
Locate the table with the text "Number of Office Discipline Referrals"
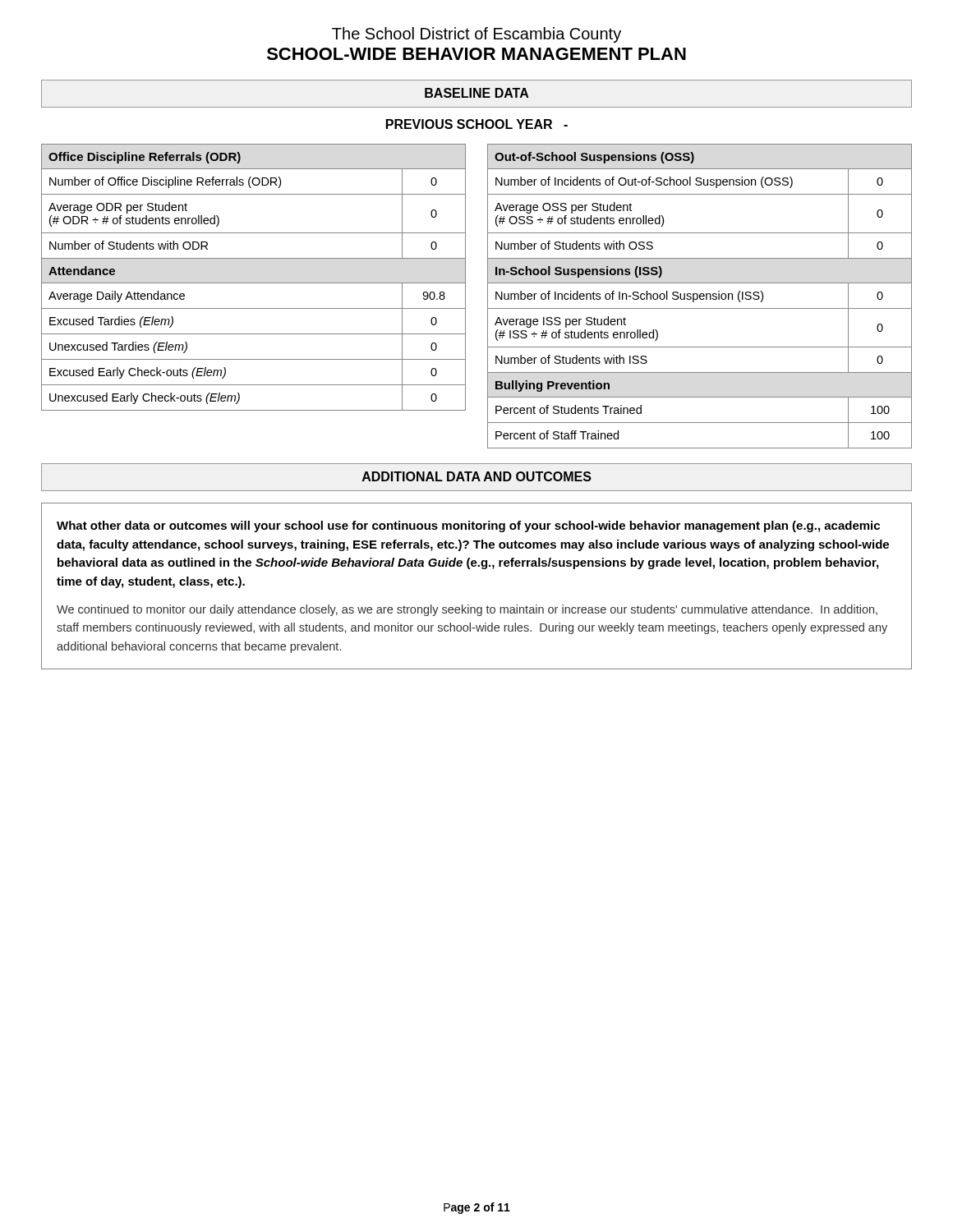click(253, 277)
